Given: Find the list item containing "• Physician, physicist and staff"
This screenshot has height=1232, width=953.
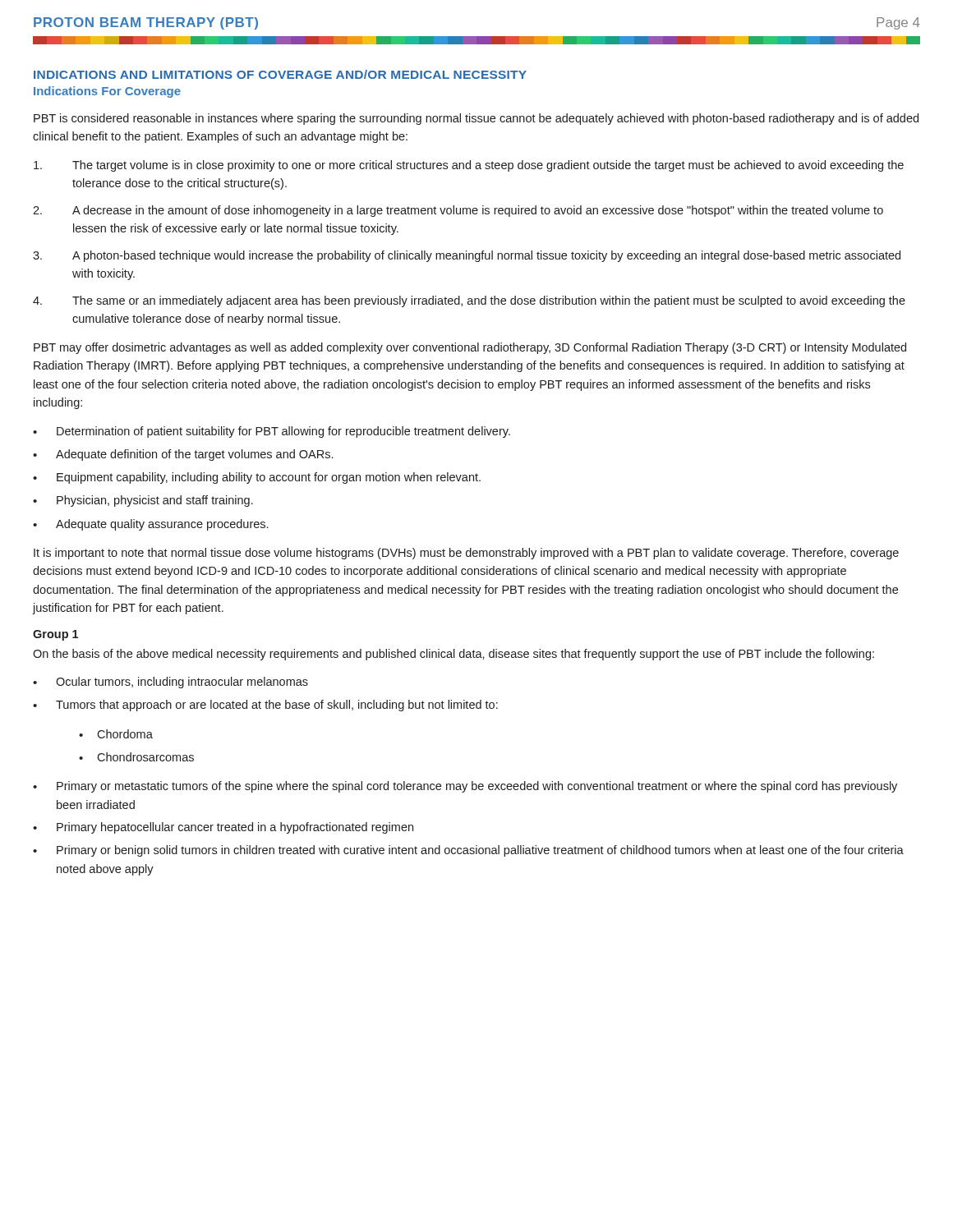Looking at the screenshot, I should 143,501.
